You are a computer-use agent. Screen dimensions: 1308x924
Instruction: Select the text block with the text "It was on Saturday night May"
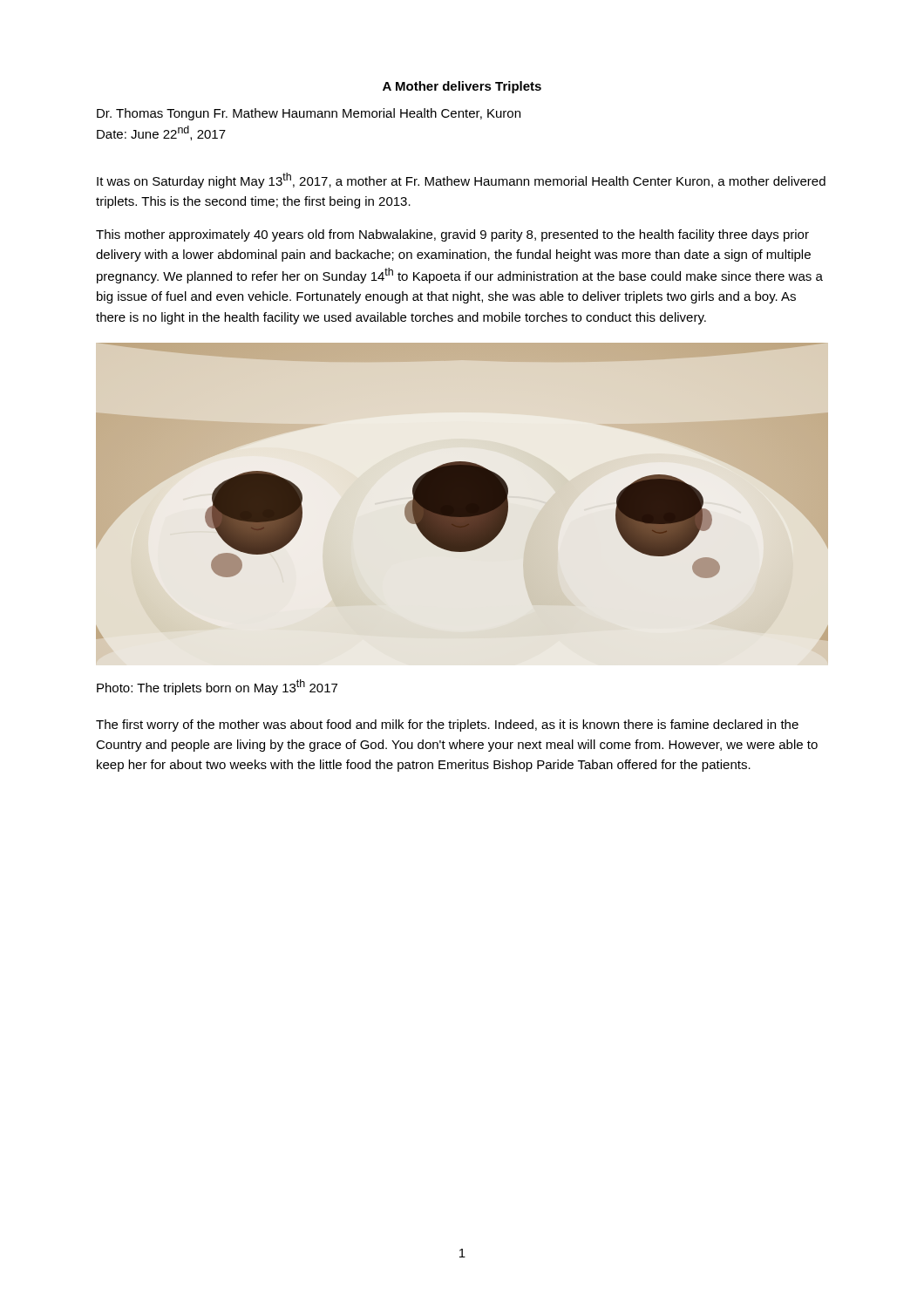461,190
